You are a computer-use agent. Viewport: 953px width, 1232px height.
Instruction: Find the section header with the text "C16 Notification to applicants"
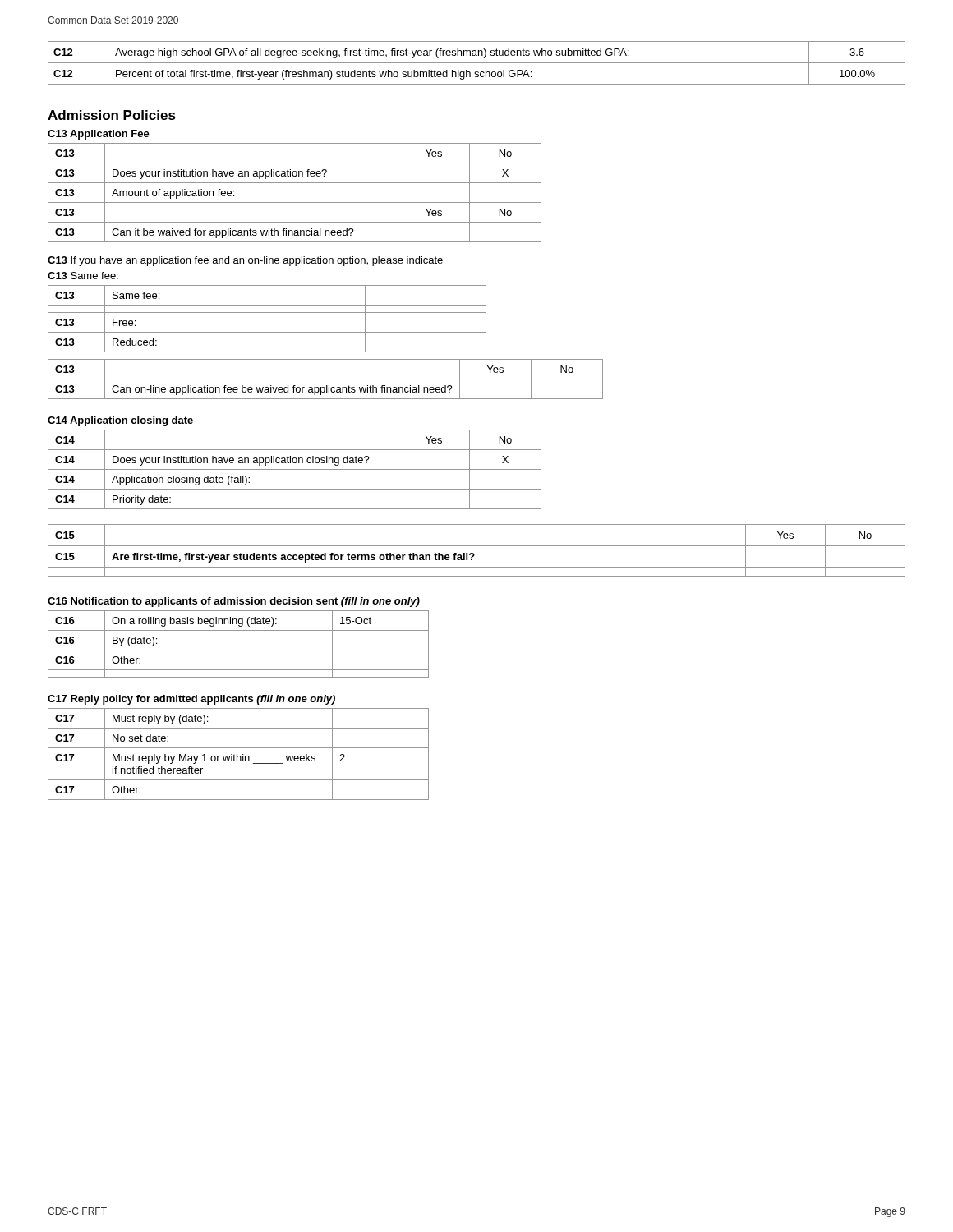pos(234,601)
